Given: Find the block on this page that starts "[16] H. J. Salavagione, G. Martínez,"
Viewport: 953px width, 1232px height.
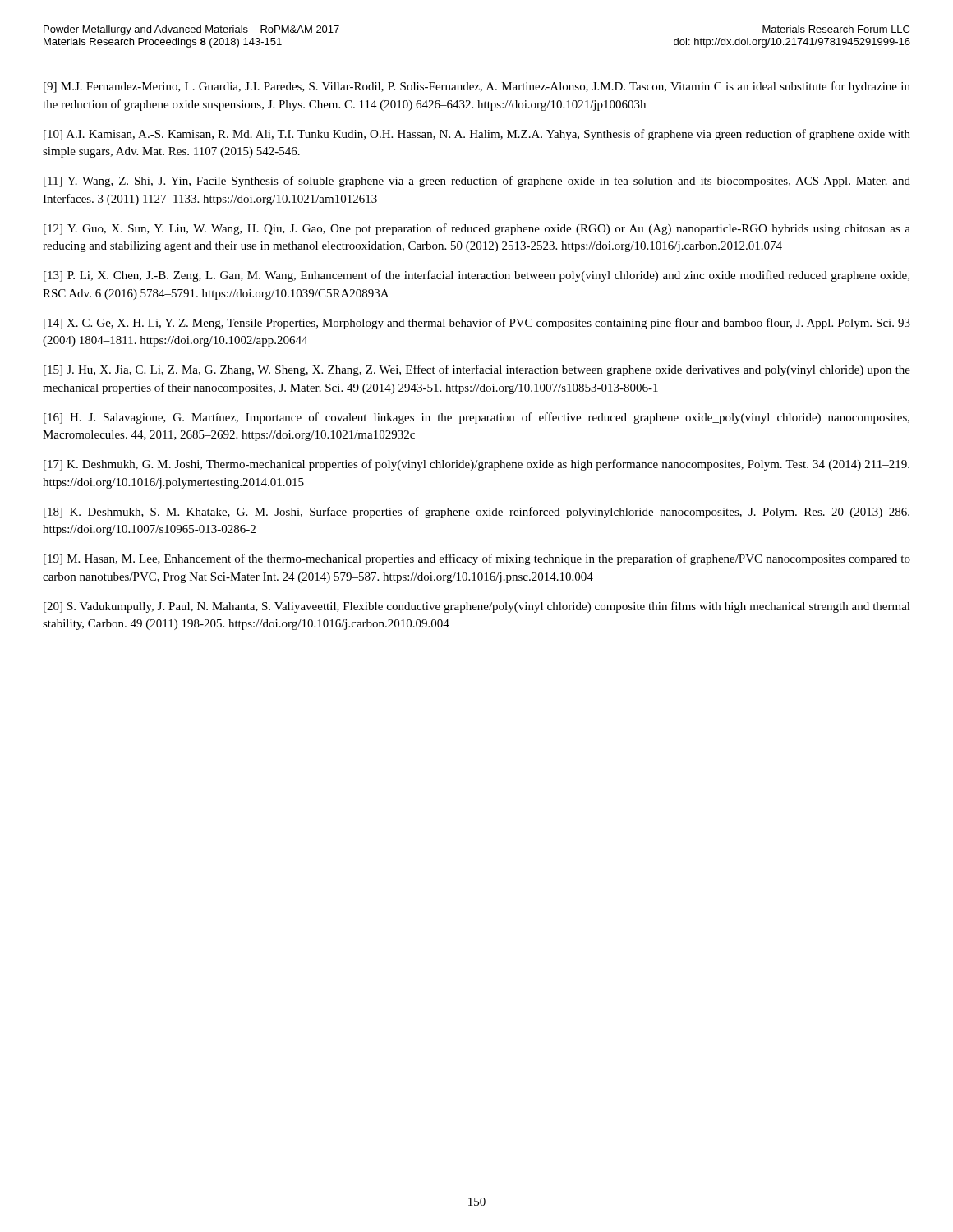Looking at the screenshot, I should tap(476, 426).
